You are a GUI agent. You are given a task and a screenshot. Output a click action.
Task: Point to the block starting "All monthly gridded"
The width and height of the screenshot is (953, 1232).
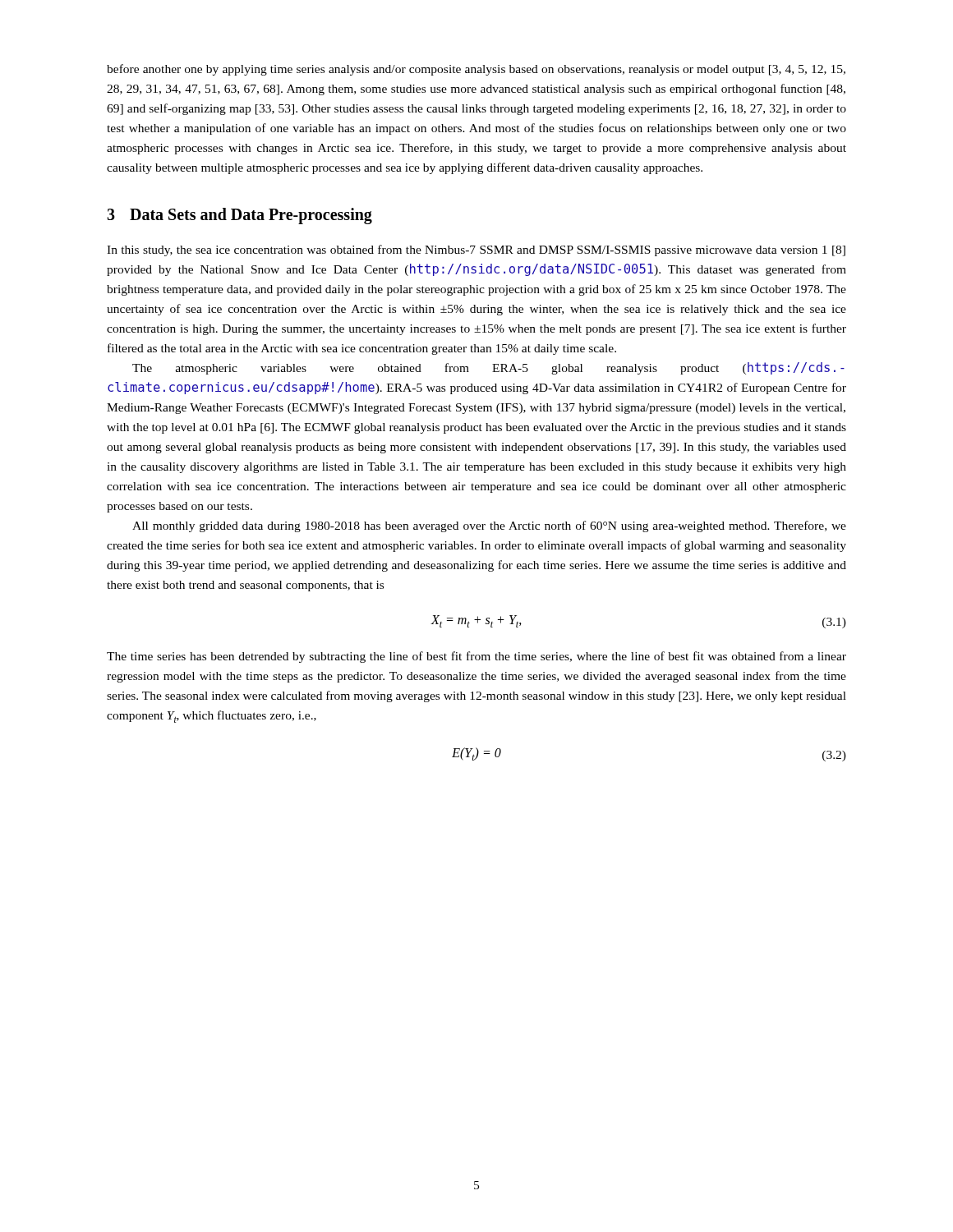476,555
